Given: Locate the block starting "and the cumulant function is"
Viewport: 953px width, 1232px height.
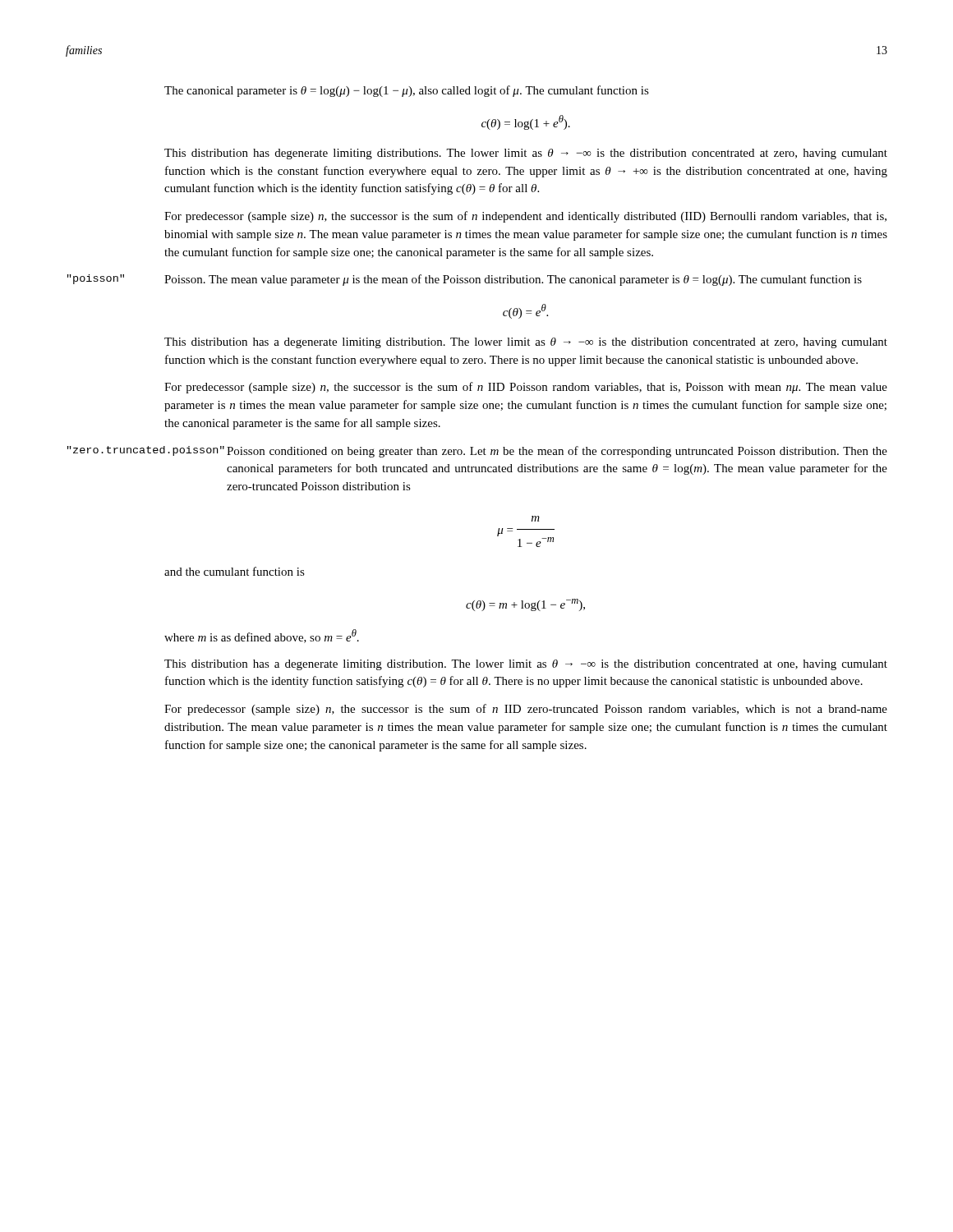Looking at the screenshot, I should click(234, 572).
